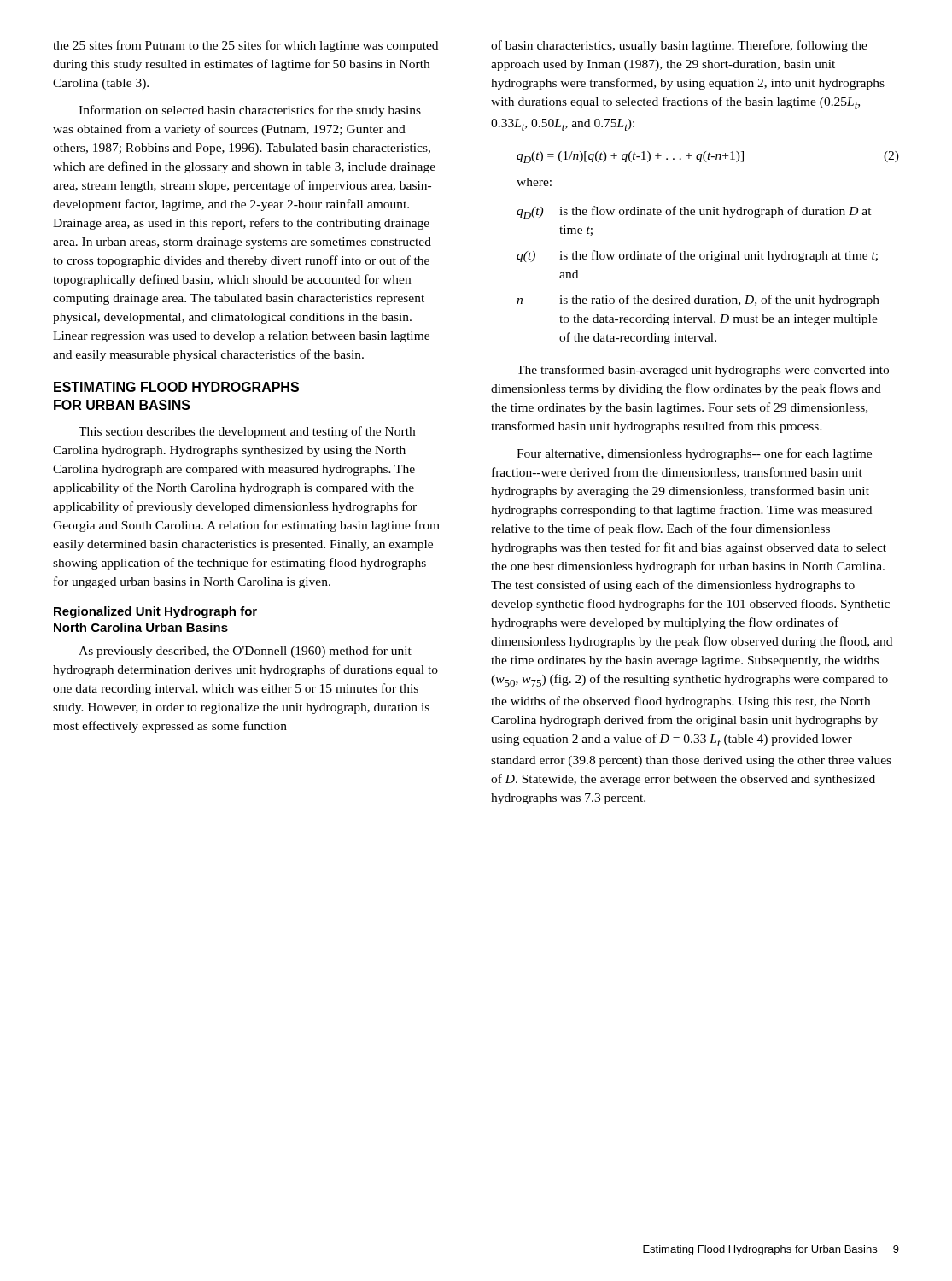Click on the block starting "Regionalized Unit Hydrograph forNorth Carolina Urban"
Image resolution: width=952 pixels, height=1281 pixels.
[155, 619]
